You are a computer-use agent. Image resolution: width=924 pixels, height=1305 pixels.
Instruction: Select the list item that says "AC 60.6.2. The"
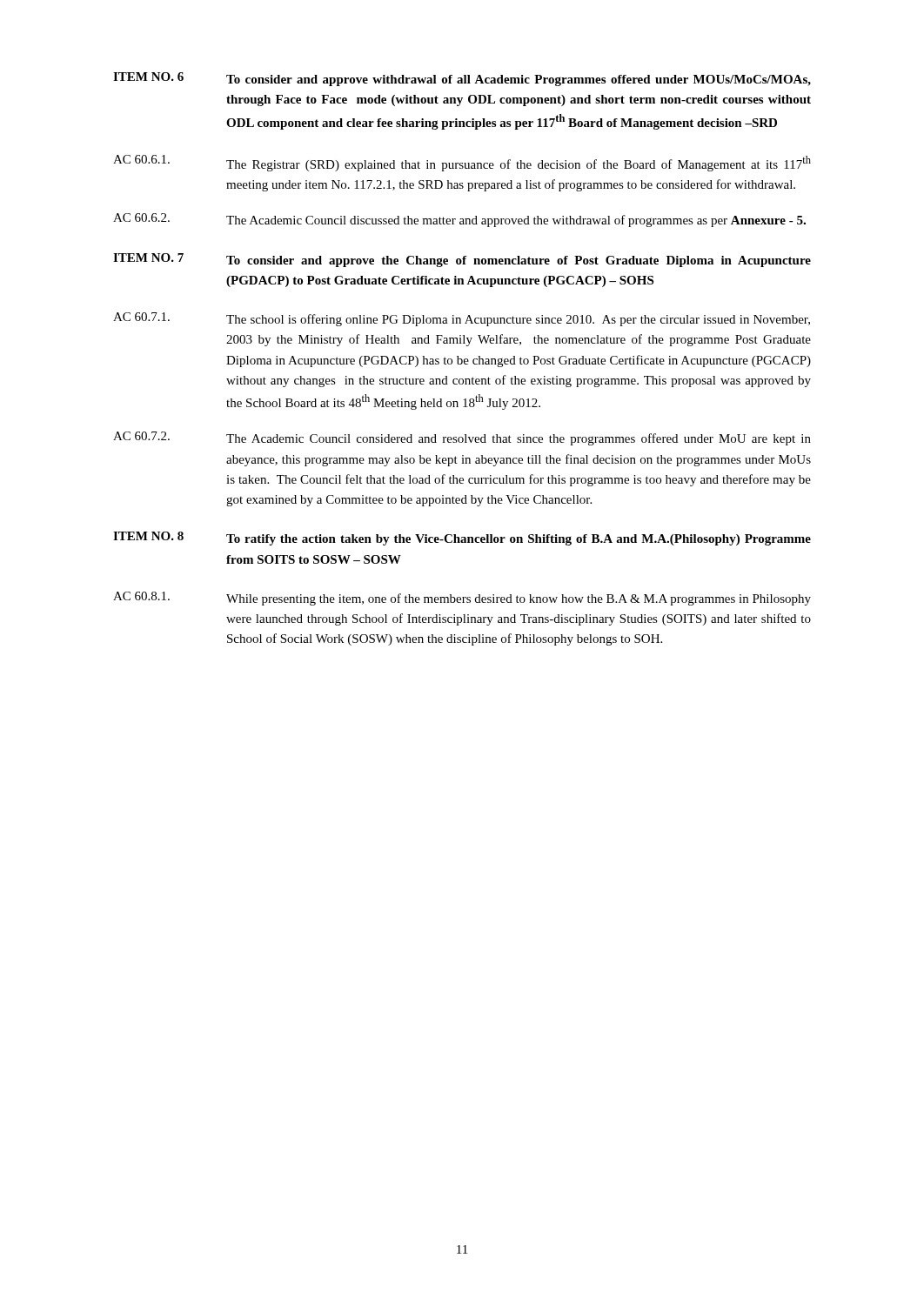[462, 221]
